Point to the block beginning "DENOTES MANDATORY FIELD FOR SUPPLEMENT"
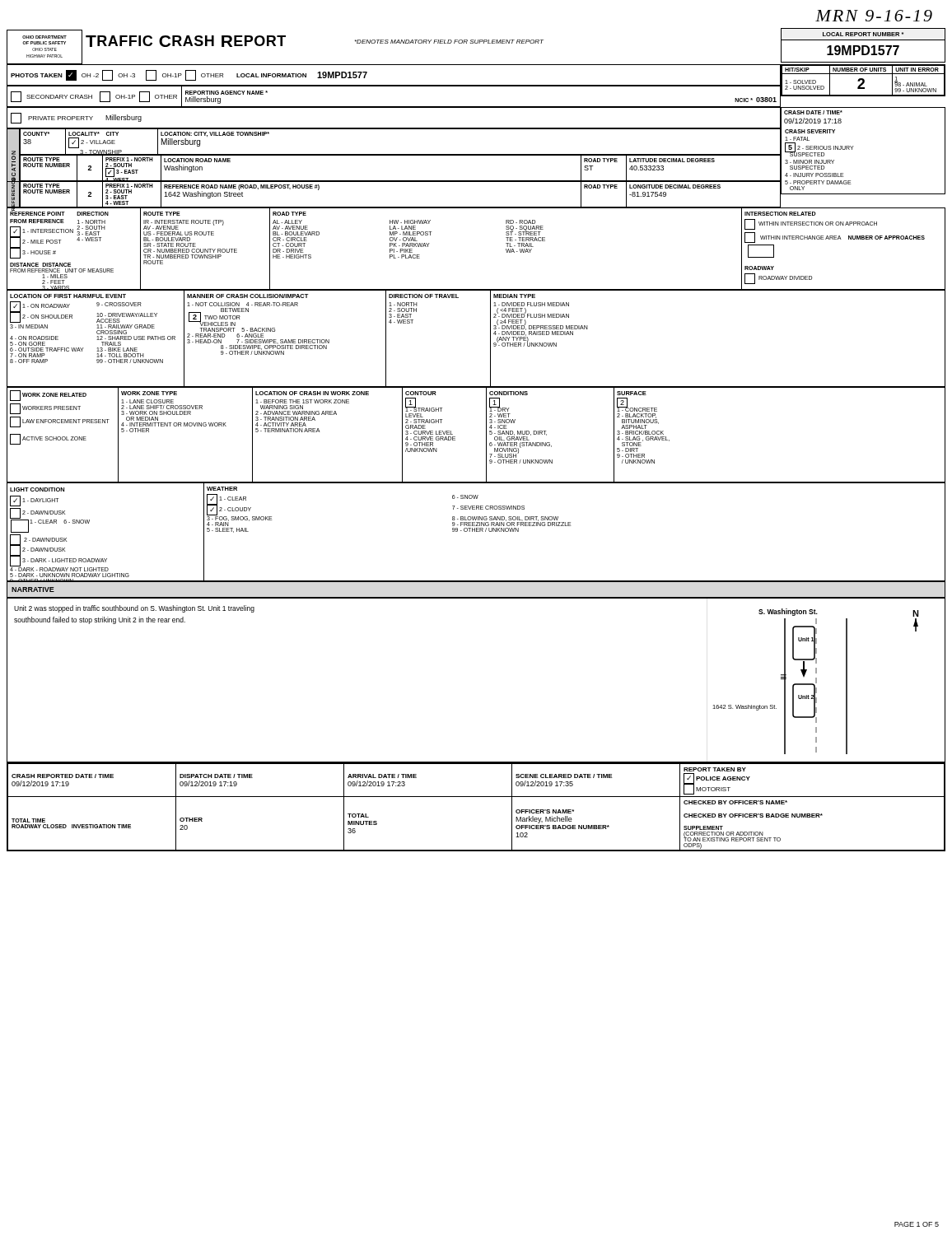Image resolution: width=952 pixels, height=1235 pixels. click(x=457, y=42)
